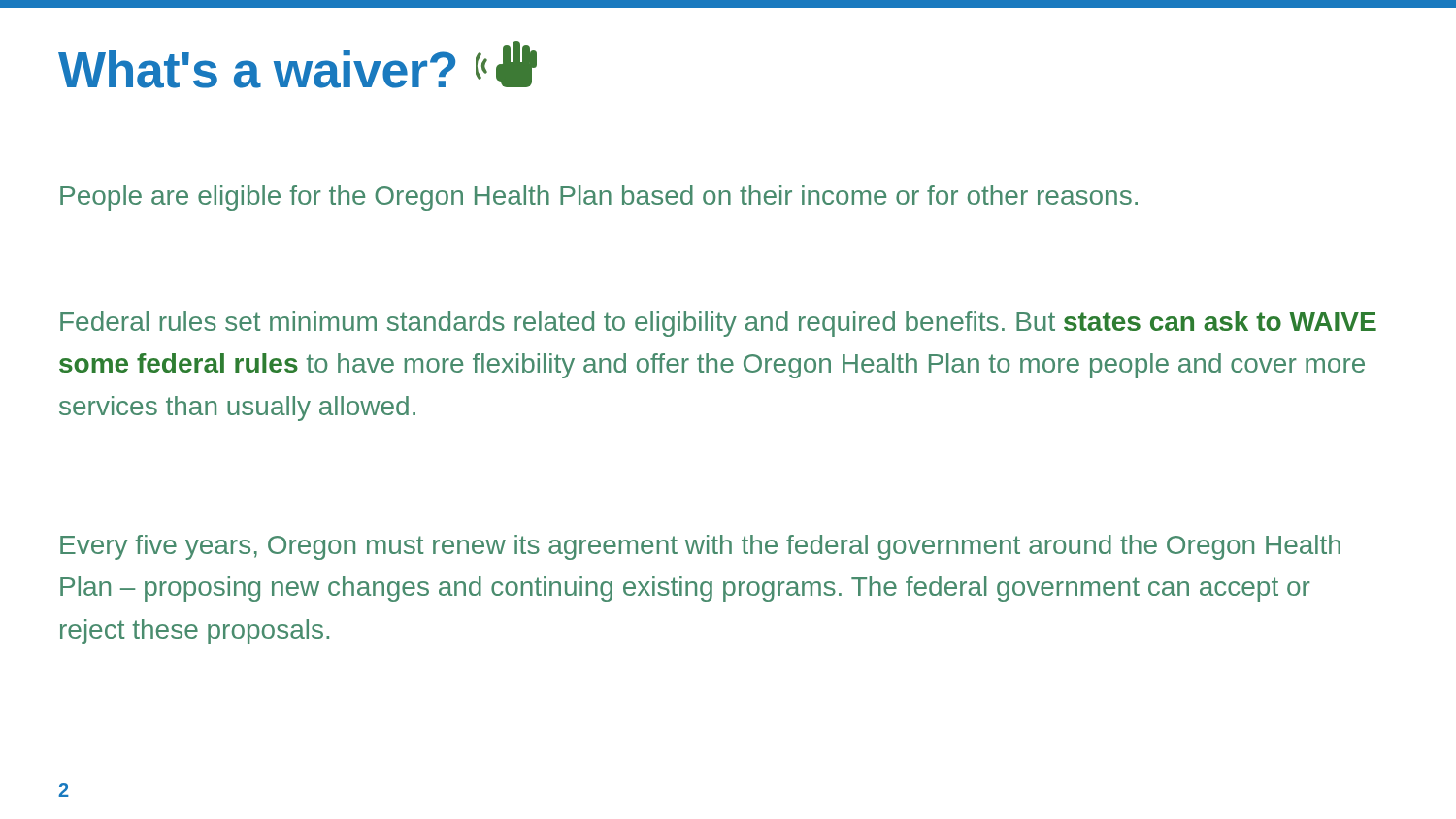
Task: Select the passage starting "Every five years, Oregon must renew its"
Action: (x=700, y=587)
